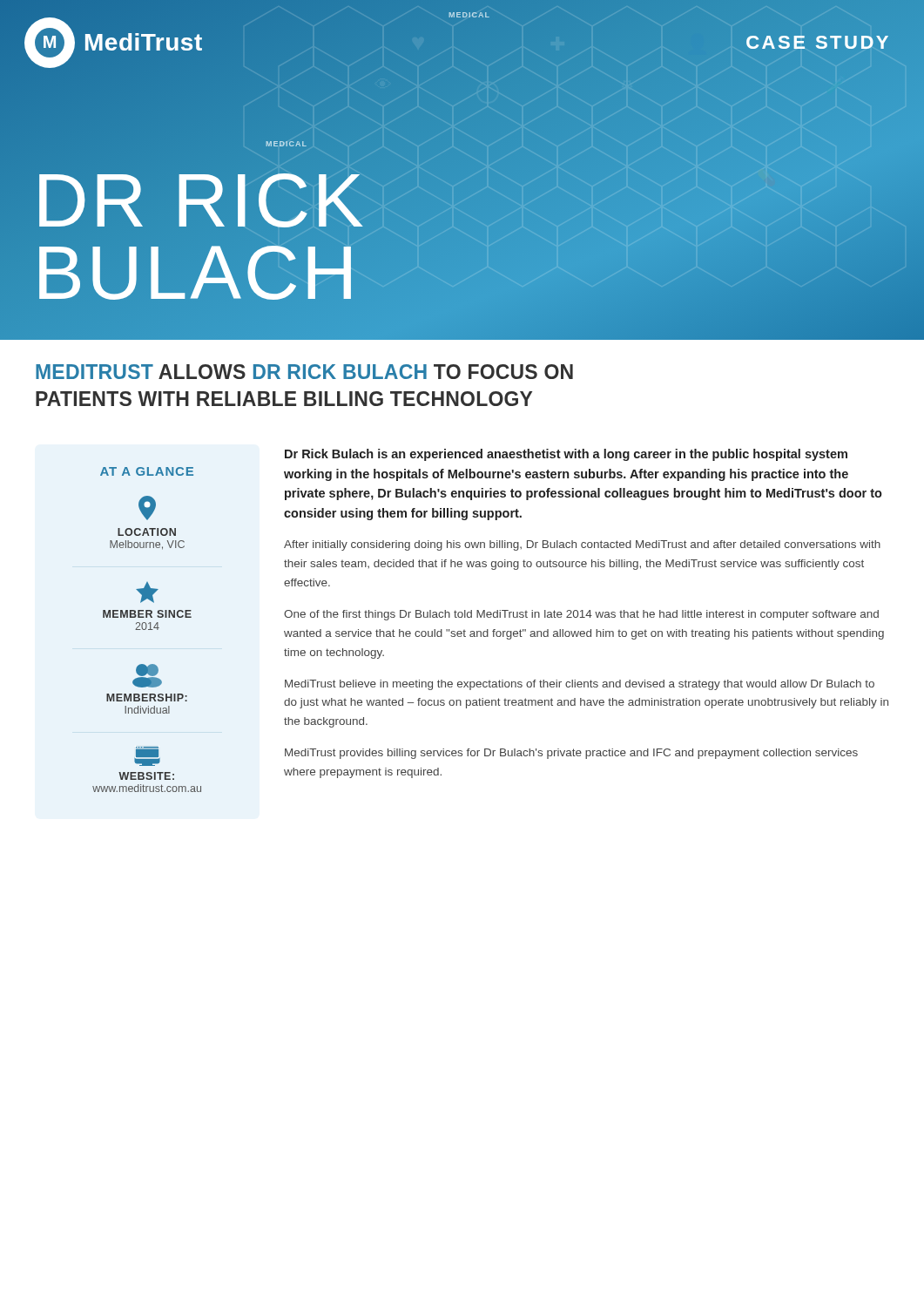Select the text starting "MediTrust provides billing services for Dr"
The width and height of the screenshot is (924, 1307).
(571, 762)
